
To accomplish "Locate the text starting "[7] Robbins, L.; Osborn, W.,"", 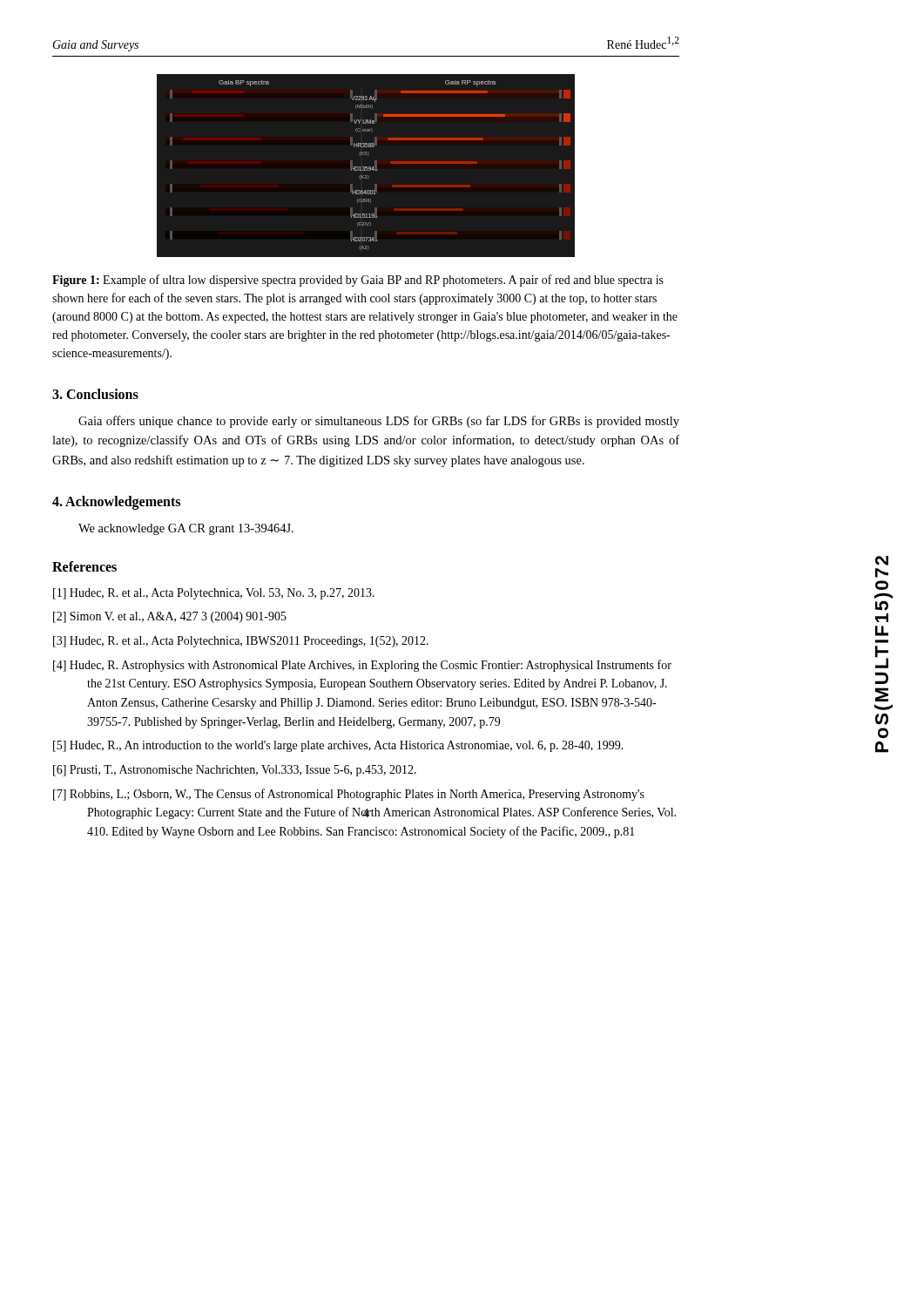I will click(x=365, y=813).
